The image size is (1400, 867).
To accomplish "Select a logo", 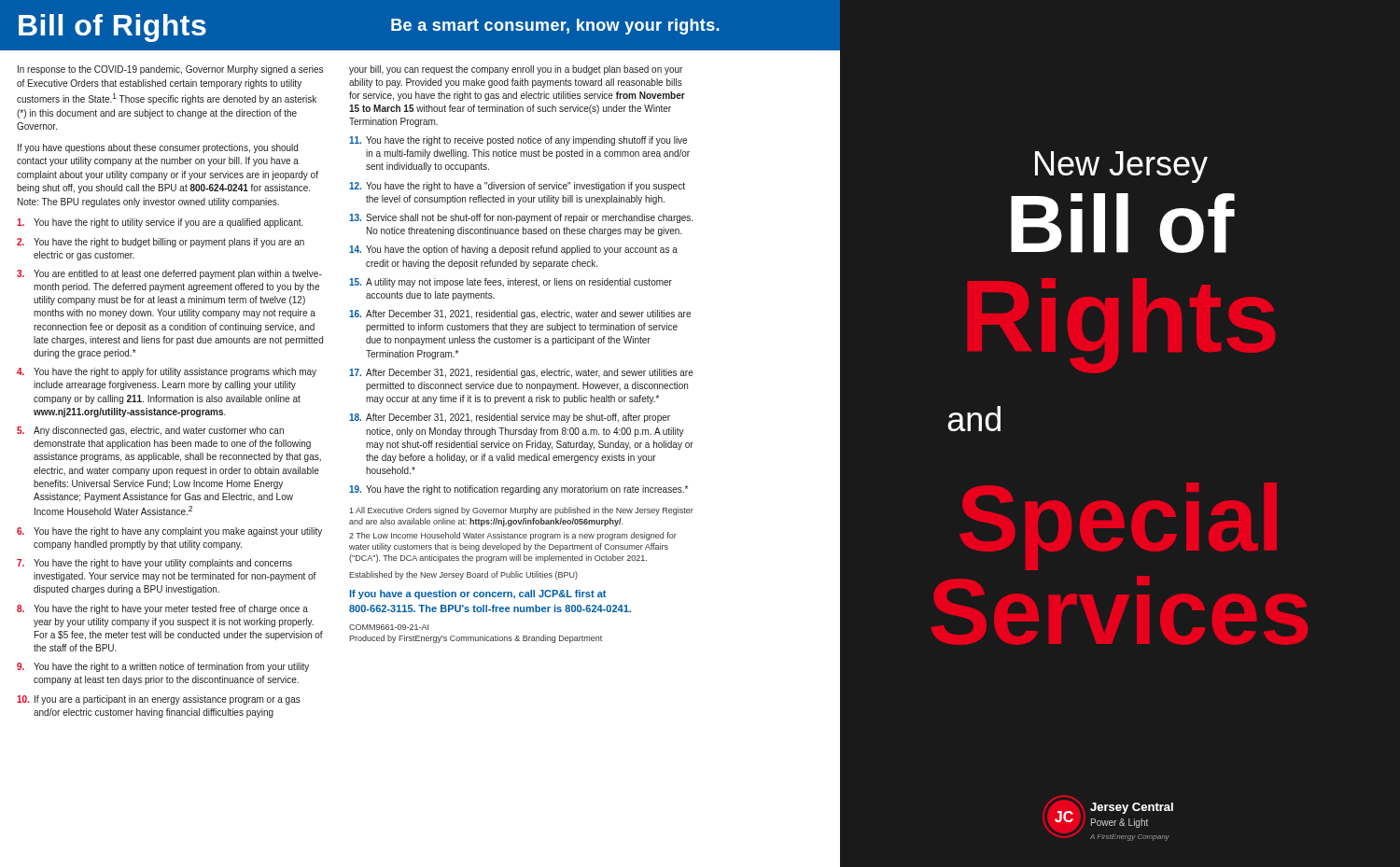I will [1120, 818].
